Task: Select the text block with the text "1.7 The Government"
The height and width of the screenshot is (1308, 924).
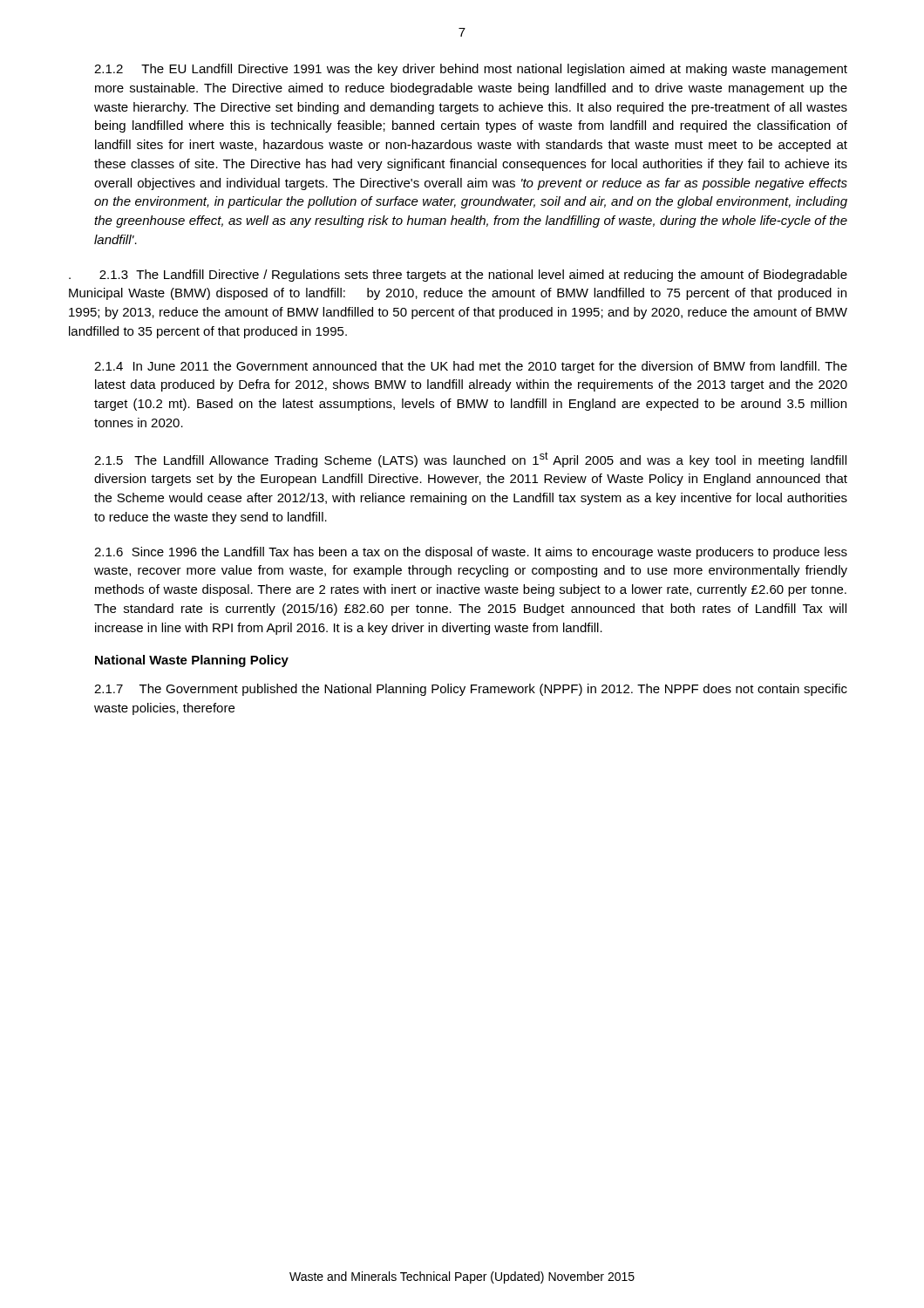Action: click(471, 698)
